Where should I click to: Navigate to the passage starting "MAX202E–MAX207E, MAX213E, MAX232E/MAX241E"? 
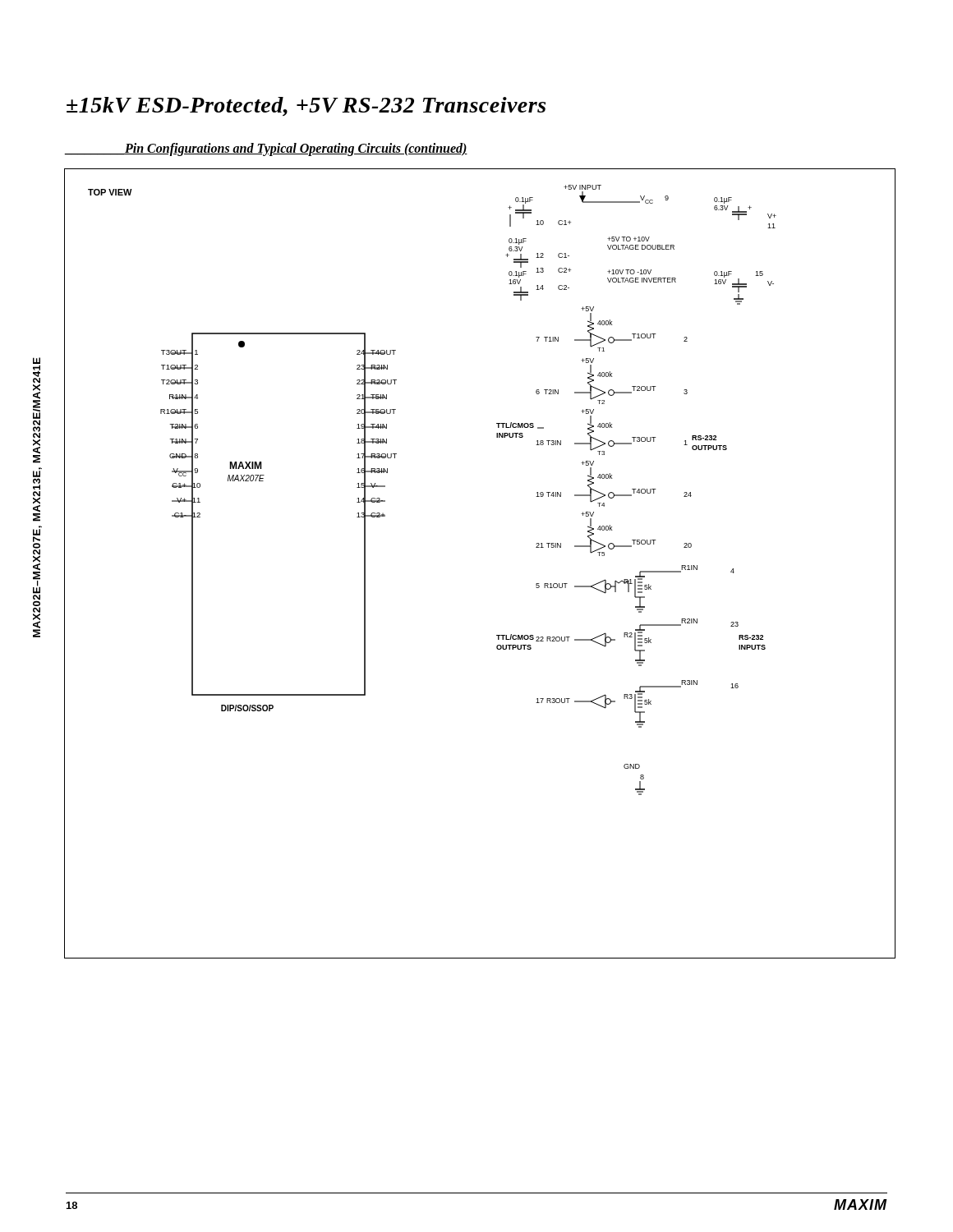36,497
